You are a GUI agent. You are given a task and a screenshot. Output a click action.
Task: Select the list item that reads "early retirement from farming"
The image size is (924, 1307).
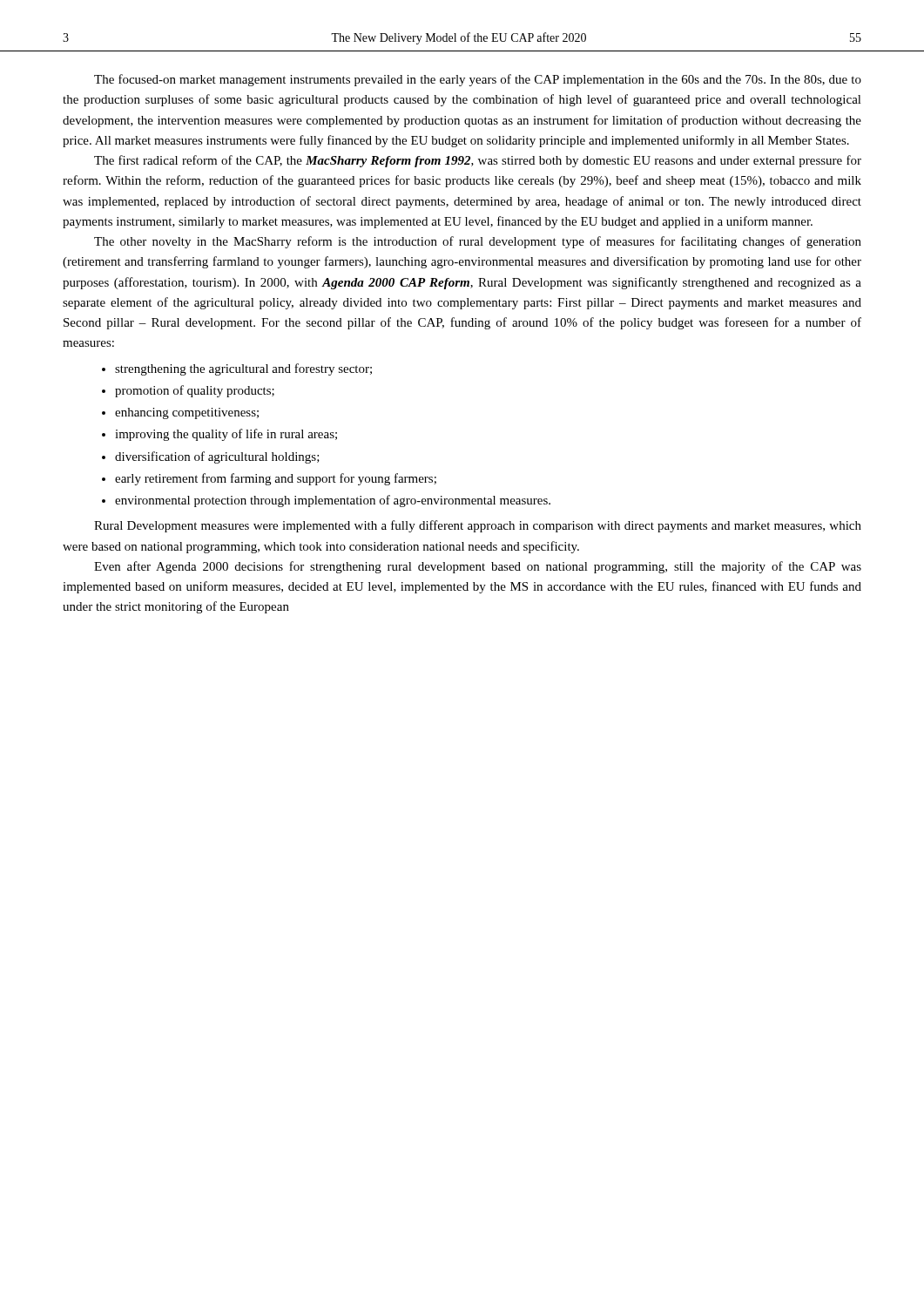[269, 479]
